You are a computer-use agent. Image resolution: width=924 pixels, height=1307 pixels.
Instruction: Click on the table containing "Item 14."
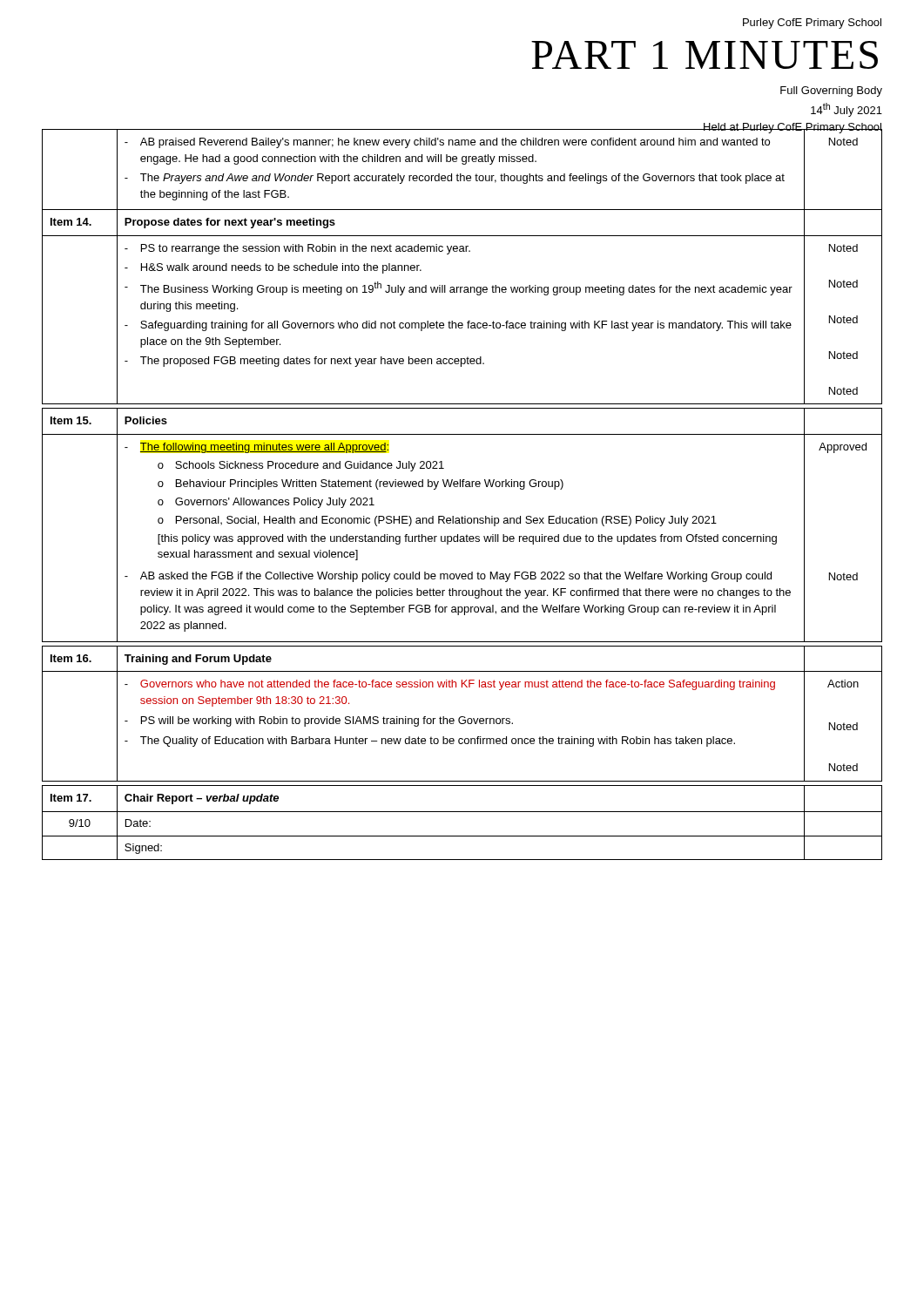click(462, 495)
